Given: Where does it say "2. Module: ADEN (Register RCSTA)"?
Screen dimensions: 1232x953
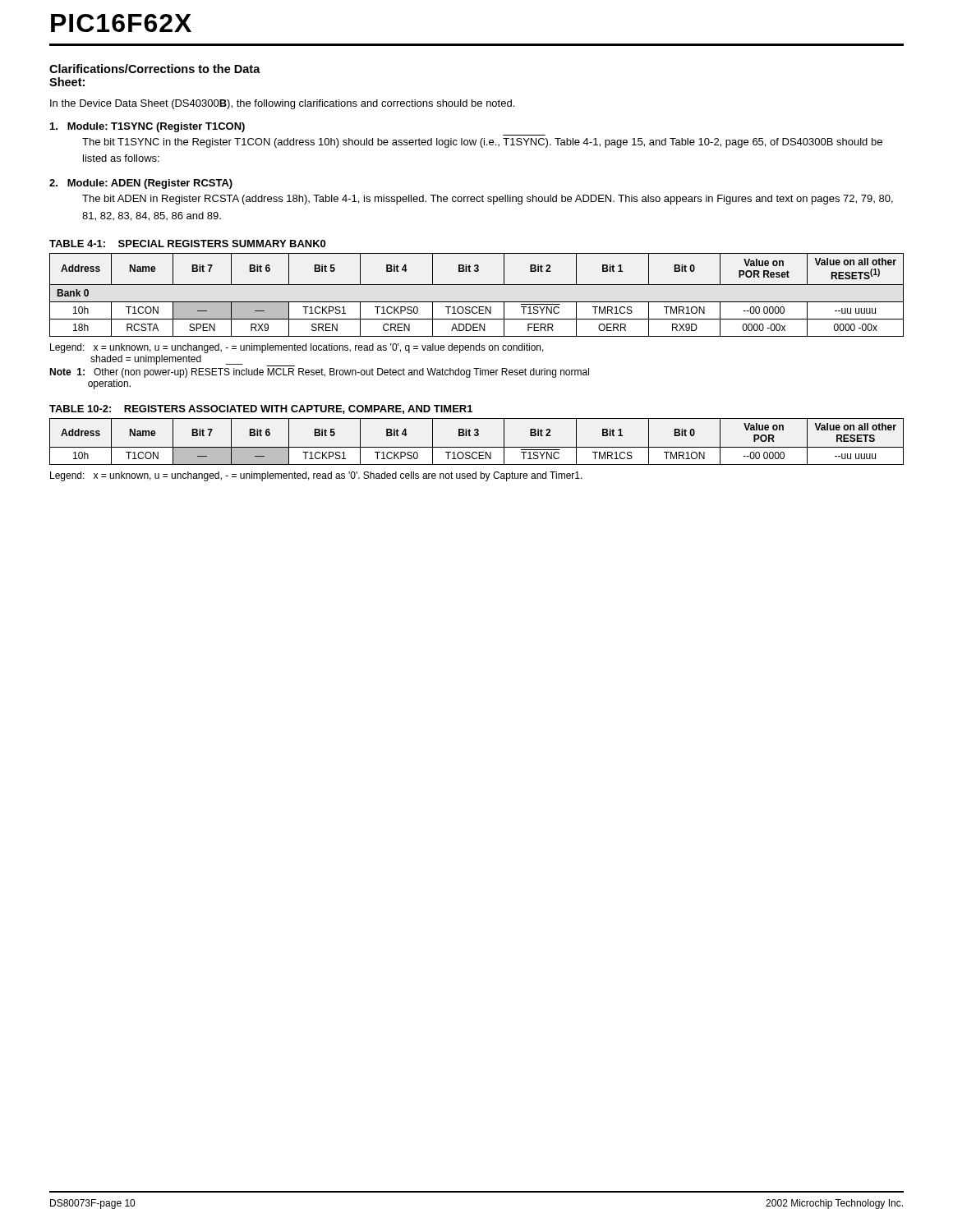Looking at the screenshot, I should click(141, 183).
